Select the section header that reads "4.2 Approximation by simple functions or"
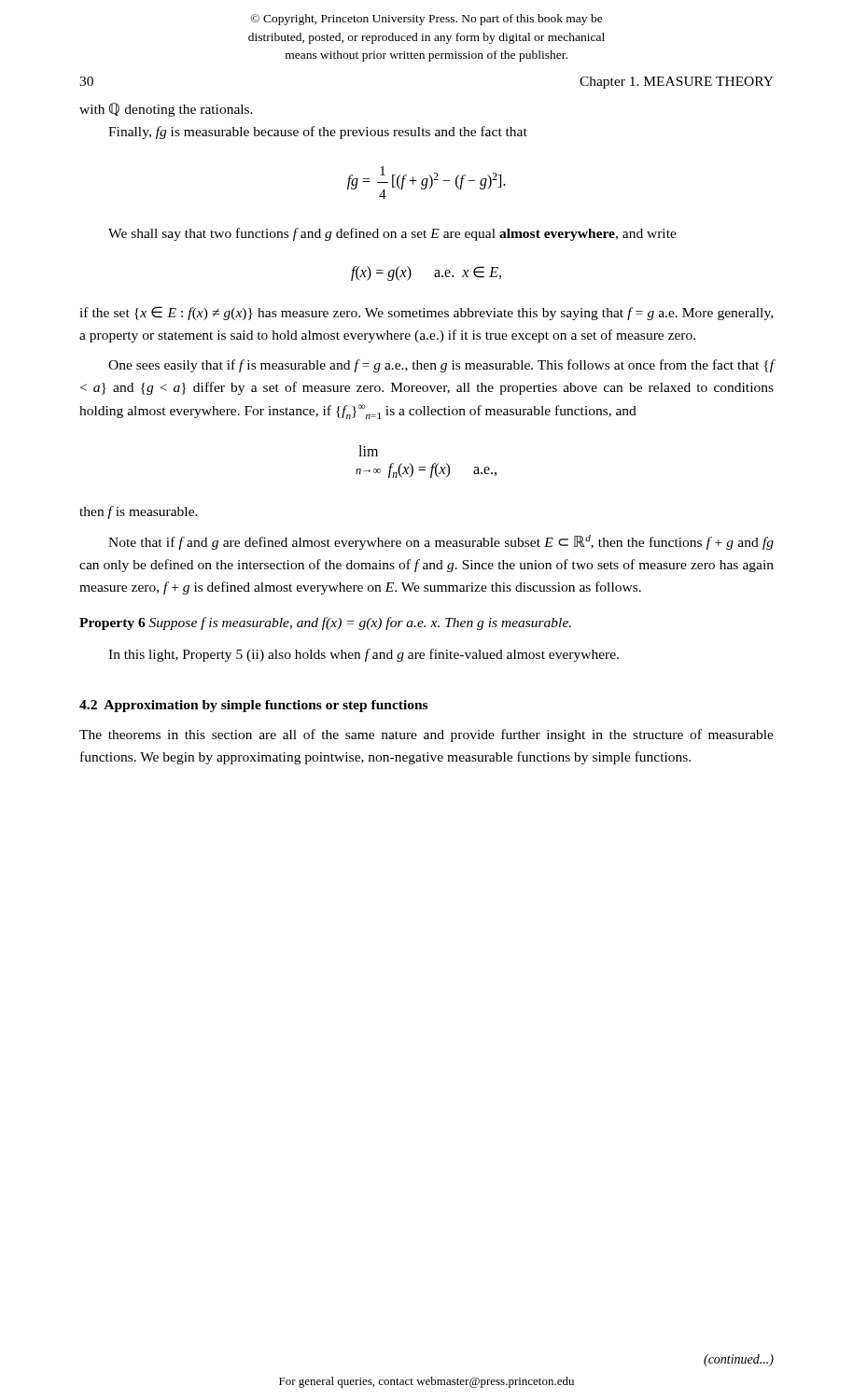853x1400 pixels. [254, 704]
